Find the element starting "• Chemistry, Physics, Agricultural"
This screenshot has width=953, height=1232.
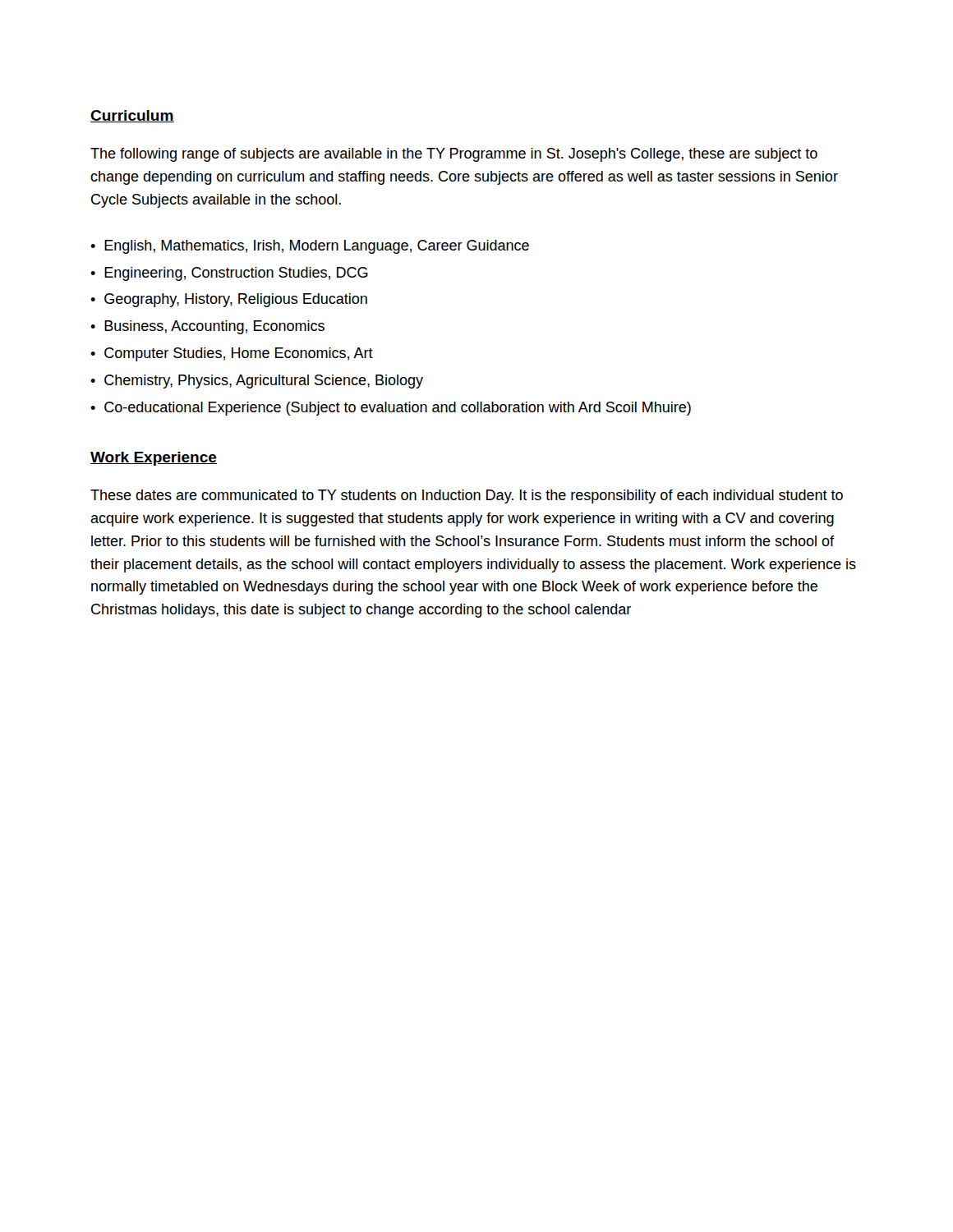pyautogui.click(x=257, y=382)
